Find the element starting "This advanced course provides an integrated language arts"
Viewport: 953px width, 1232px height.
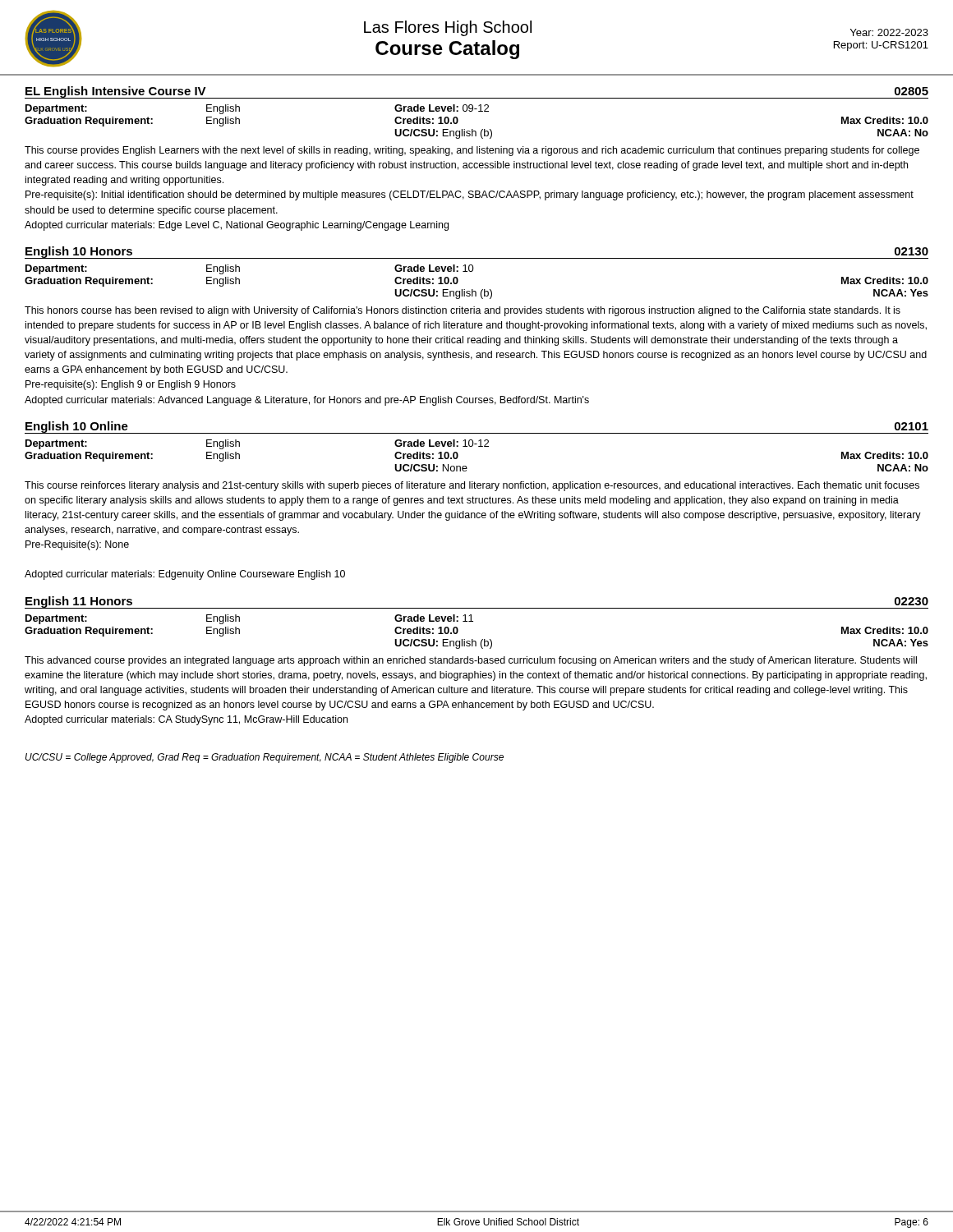pyautogui.click(x=476, y=690)
